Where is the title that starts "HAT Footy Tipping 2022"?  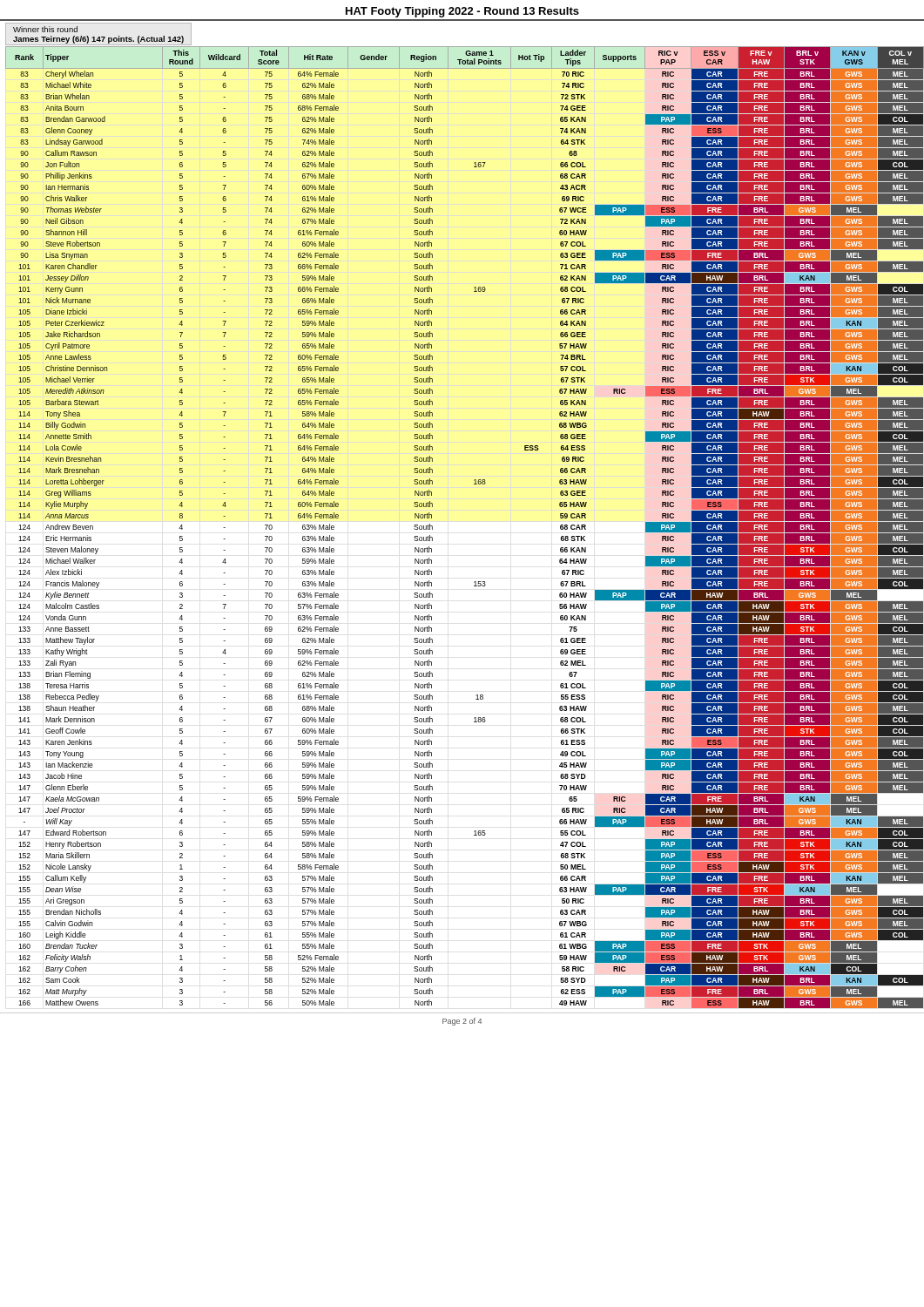click(462, 11)
